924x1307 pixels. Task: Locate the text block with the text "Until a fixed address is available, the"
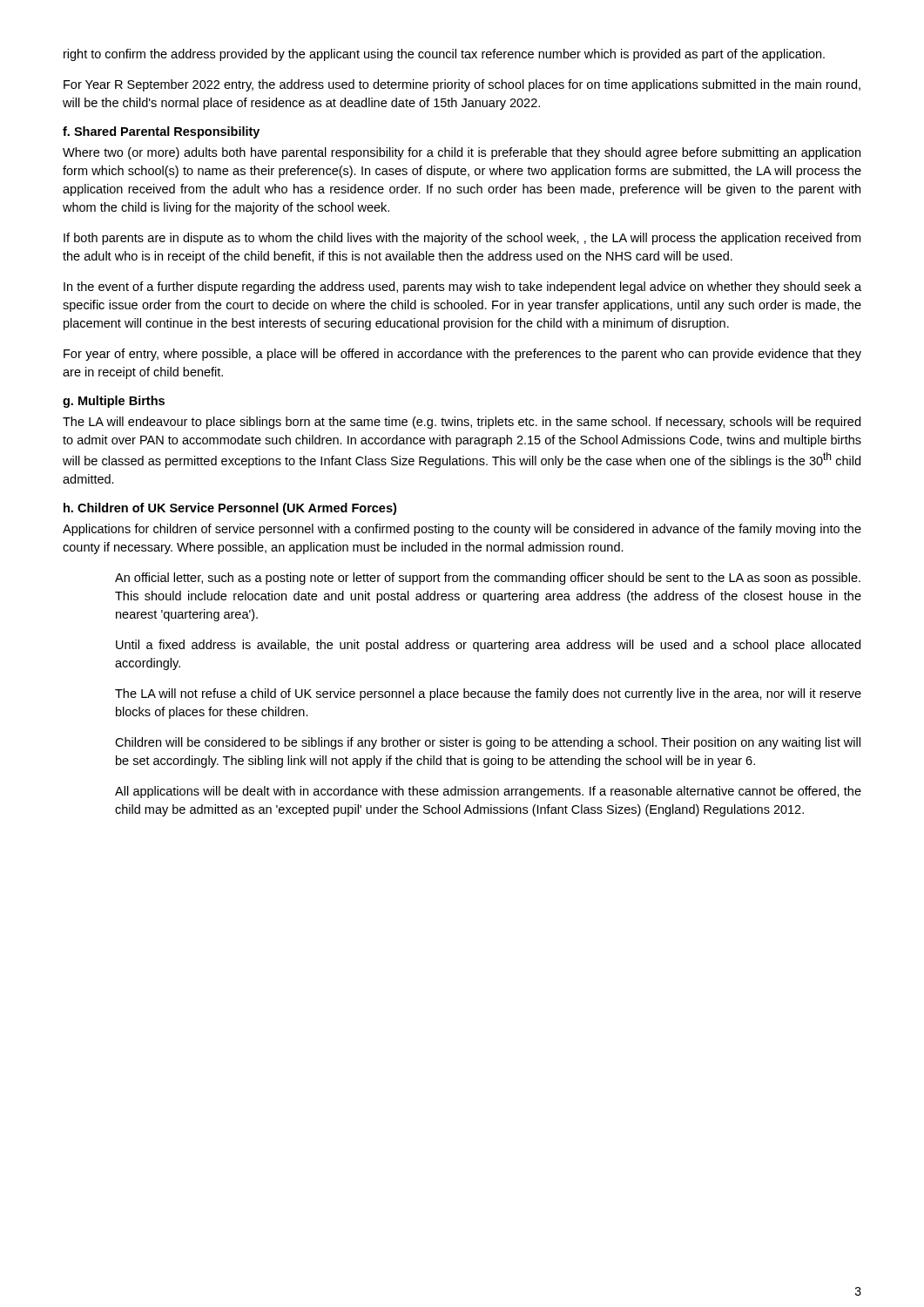[488, 654]
